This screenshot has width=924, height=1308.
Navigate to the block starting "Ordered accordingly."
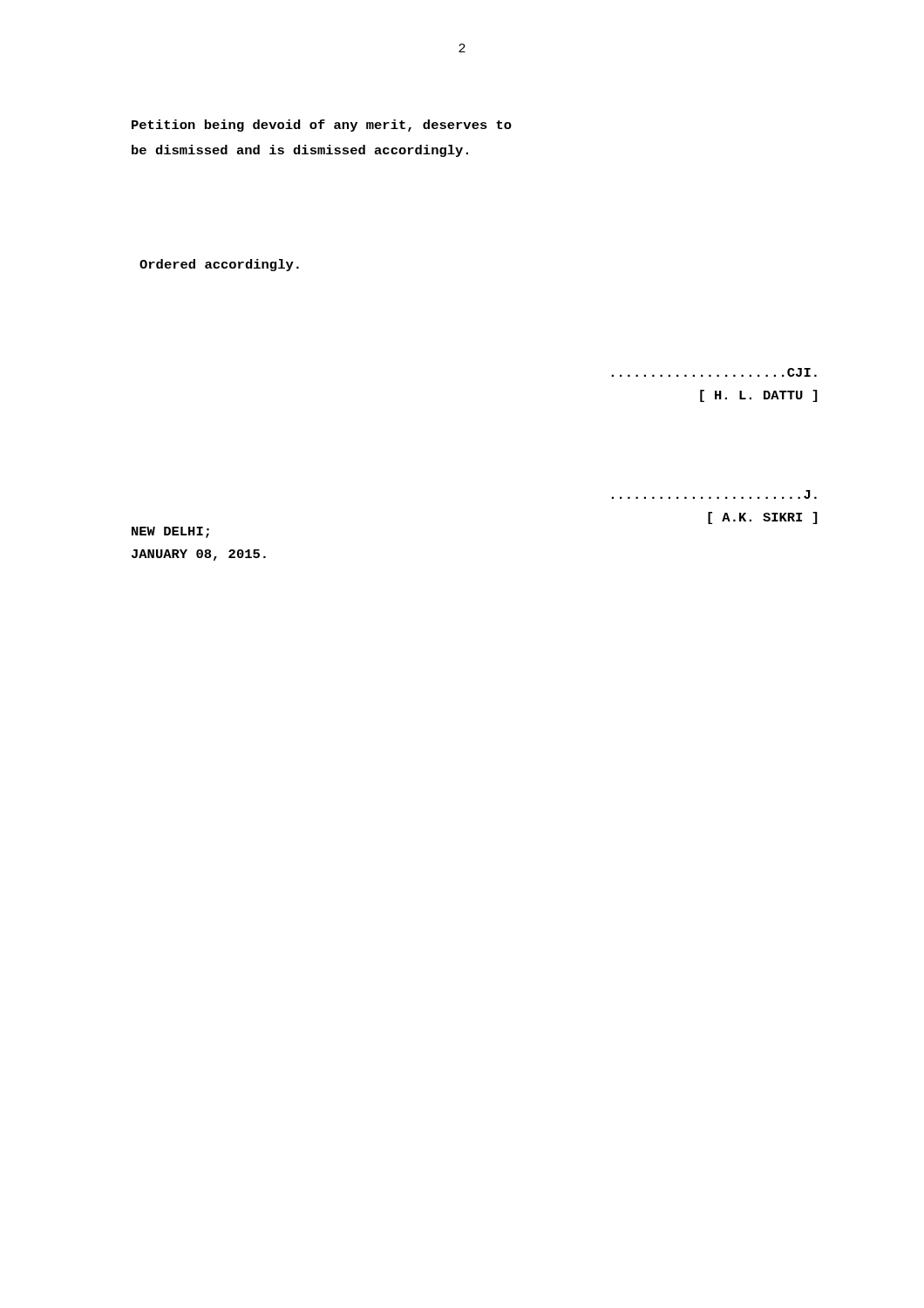click(221, 265)
